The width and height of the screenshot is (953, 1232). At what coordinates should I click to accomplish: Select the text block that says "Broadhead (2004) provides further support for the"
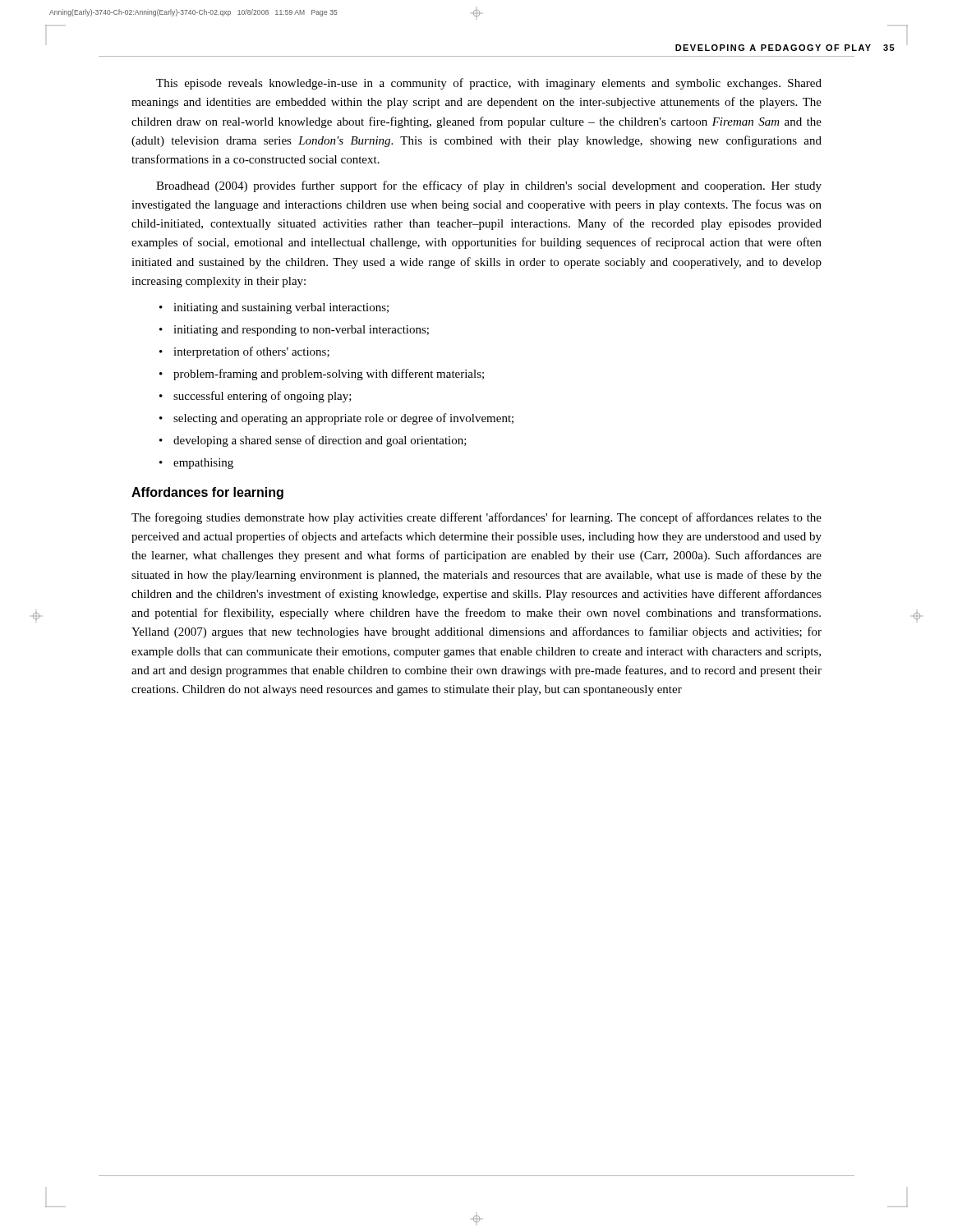point(476,233)
